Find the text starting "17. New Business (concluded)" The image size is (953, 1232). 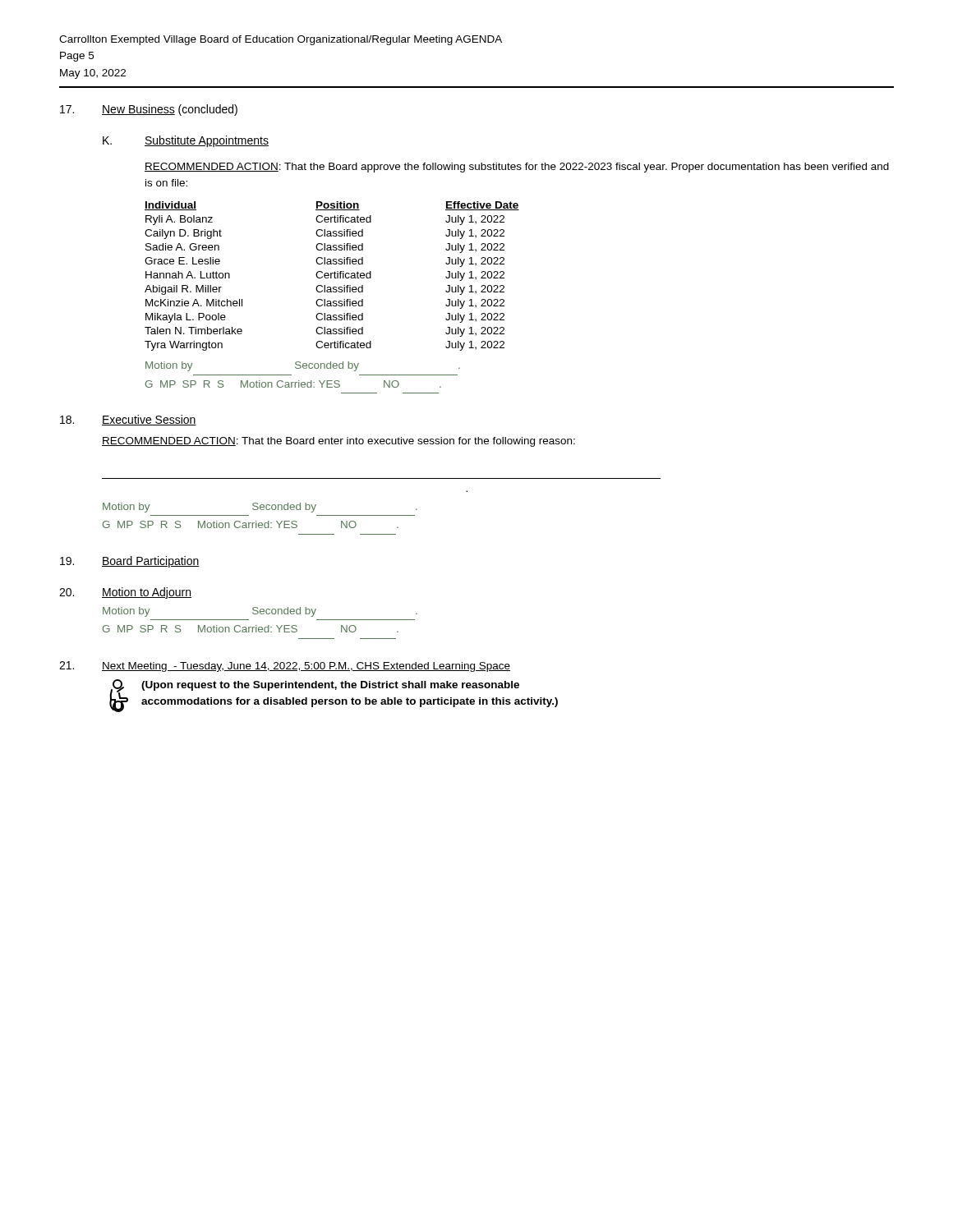149,110
